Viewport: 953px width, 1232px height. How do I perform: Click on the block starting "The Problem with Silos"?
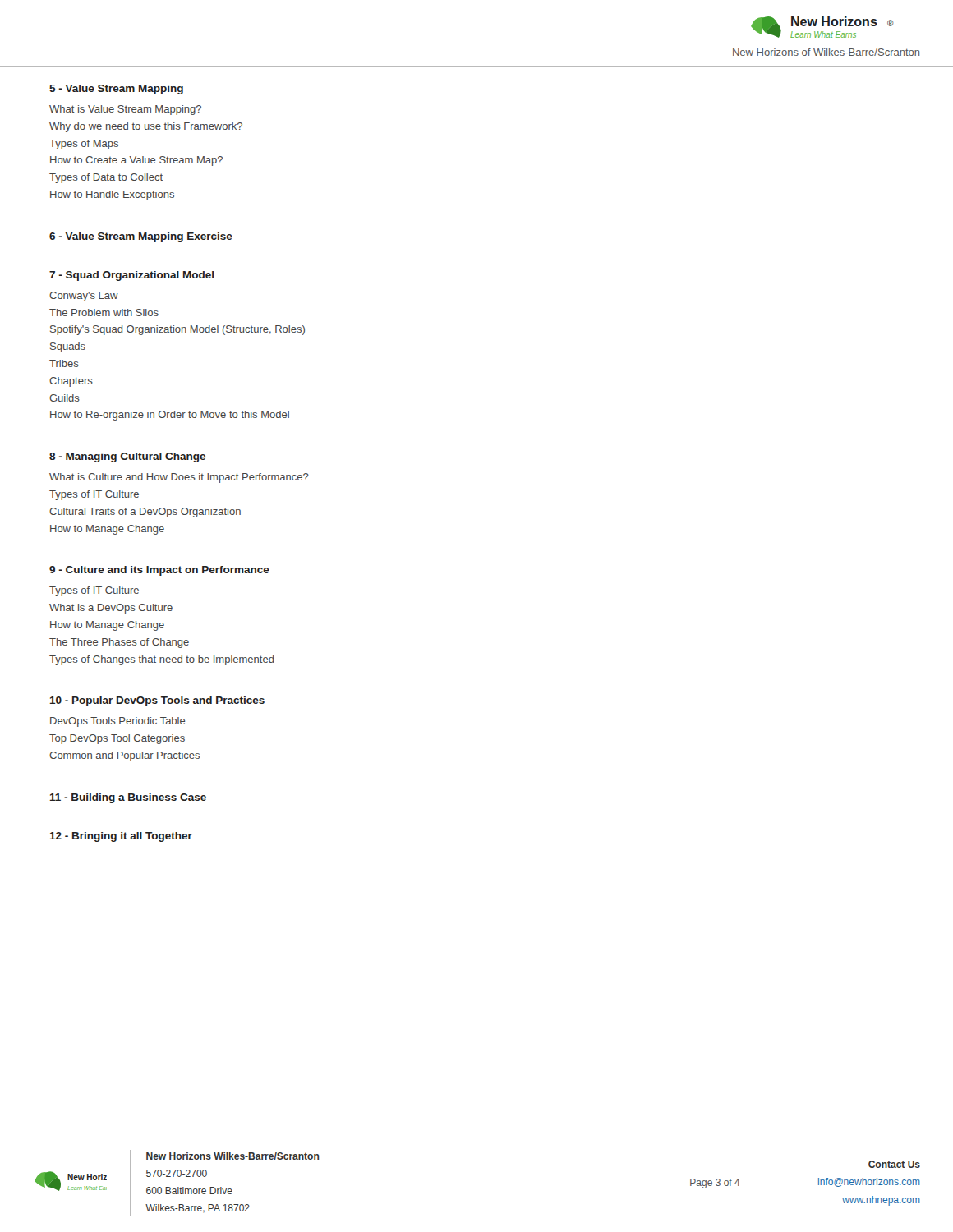104,312
